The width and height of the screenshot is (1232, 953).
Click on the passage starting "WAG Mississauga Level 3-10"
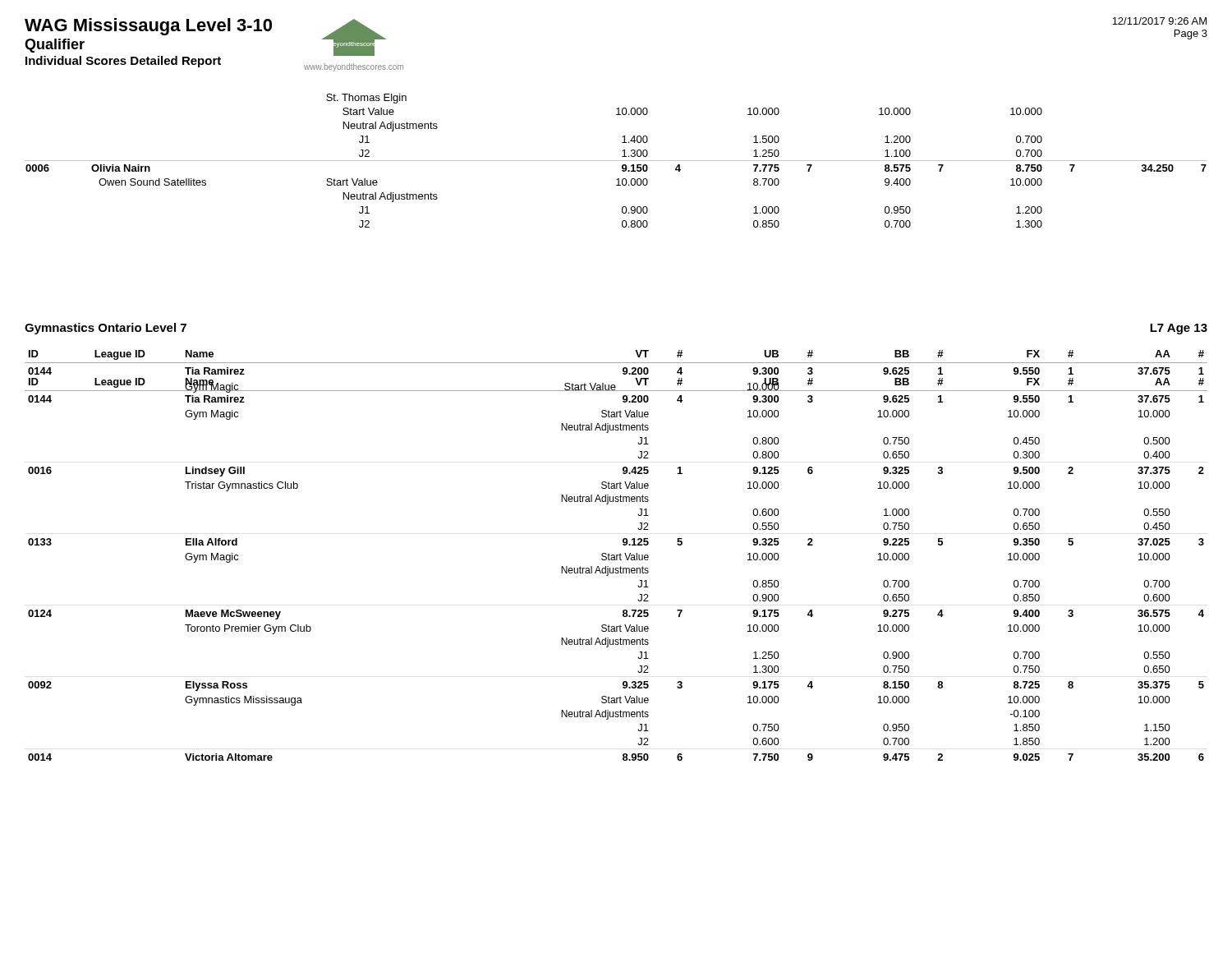click(149, 41)
